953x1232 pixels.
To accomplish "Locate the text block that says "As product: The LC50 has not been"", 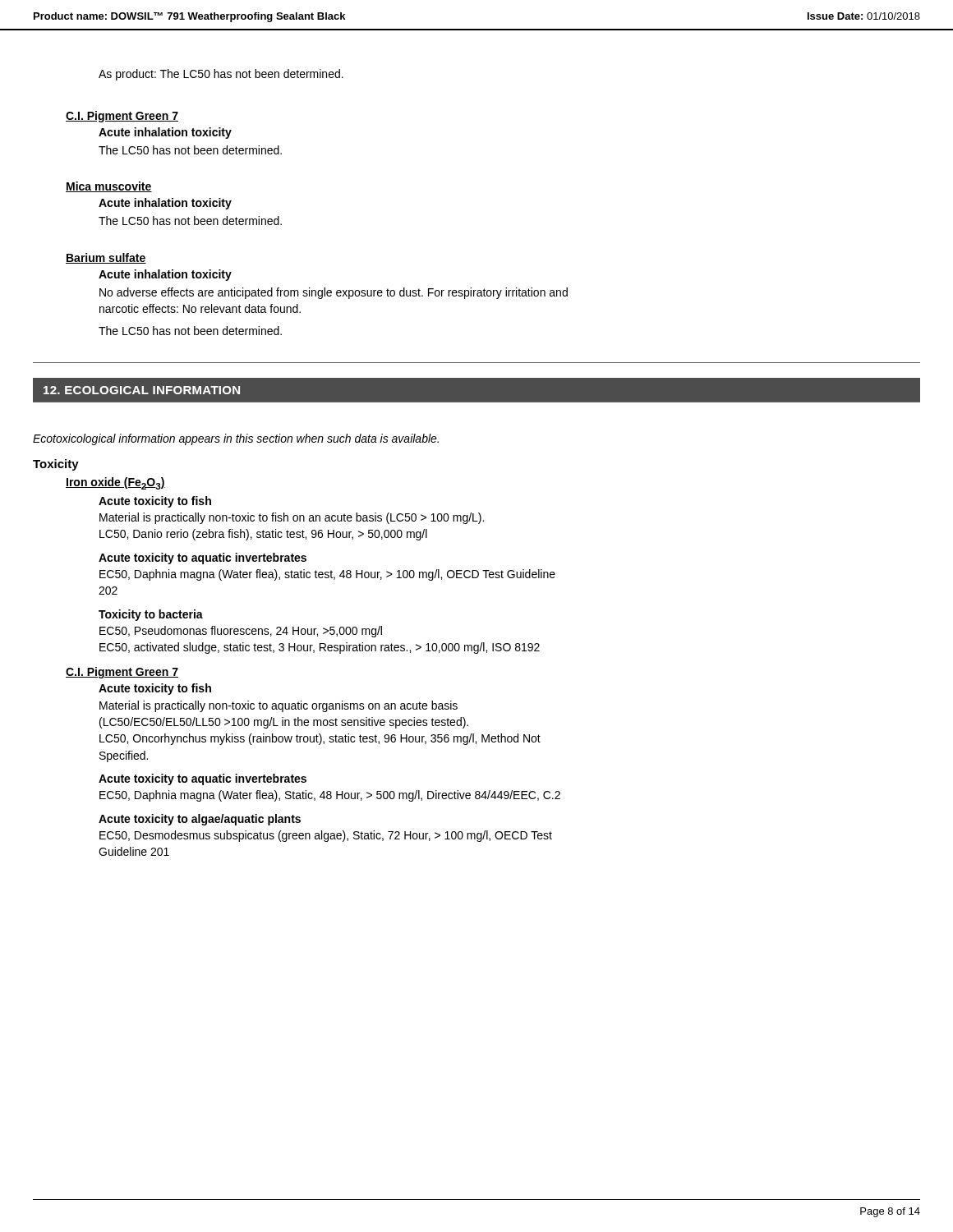I will (221, 74).
